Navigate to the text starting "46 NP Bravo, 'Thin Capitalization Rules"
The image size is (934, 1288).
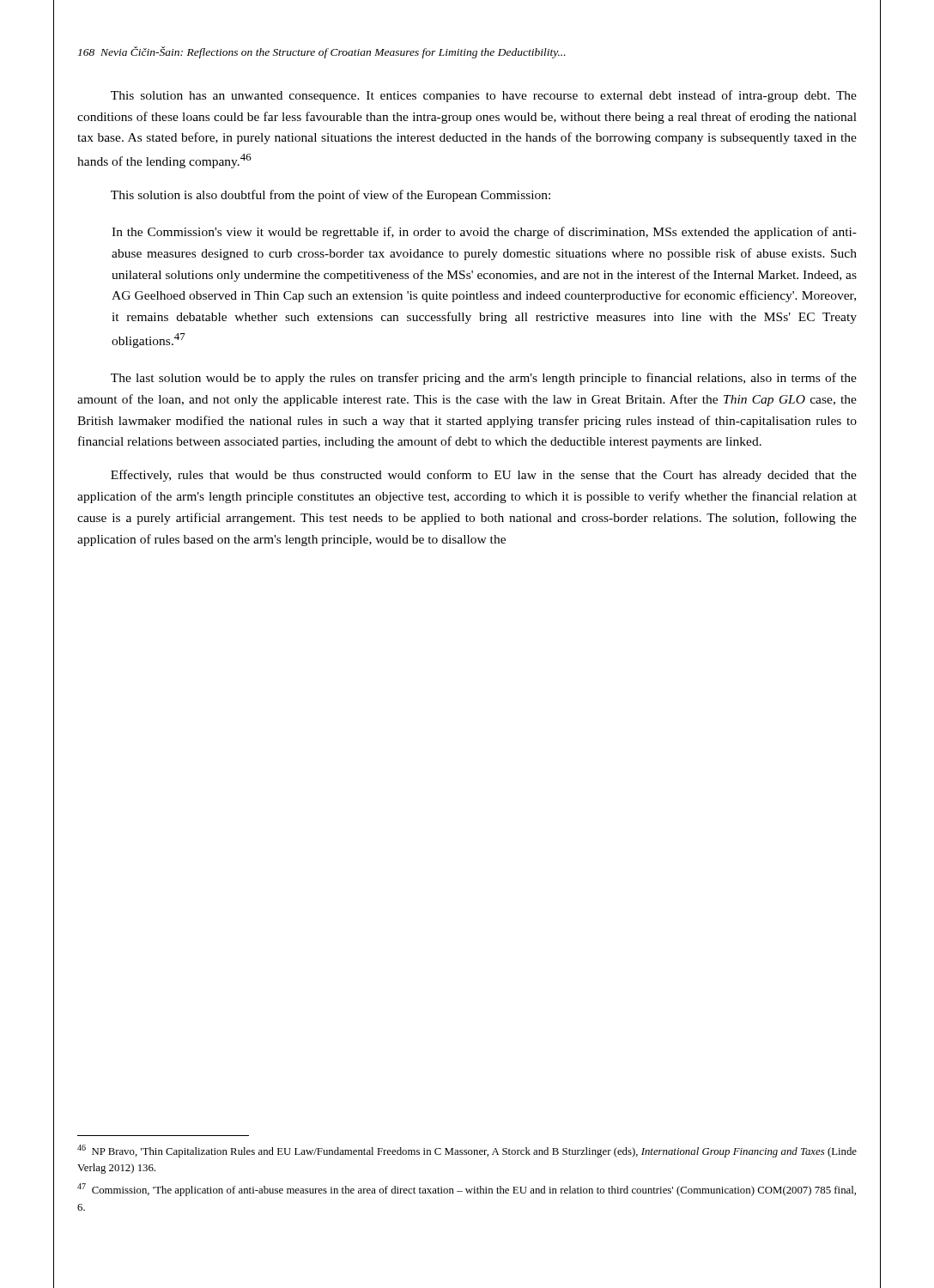(x=467, y=1158)
